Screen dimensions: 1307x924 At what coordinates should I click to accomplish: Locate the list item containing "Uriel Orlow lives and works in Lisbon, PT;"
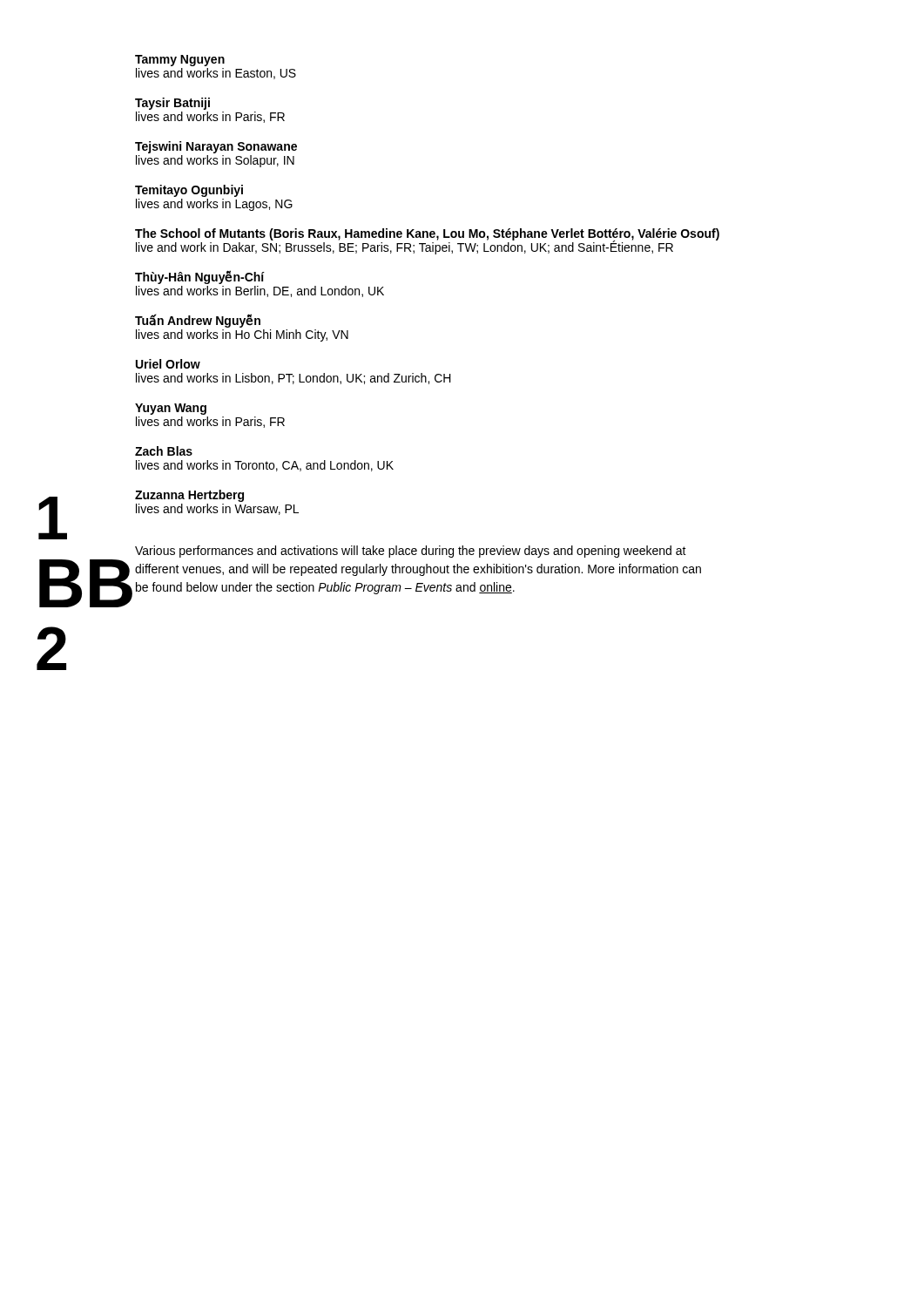tap(440, 371)
